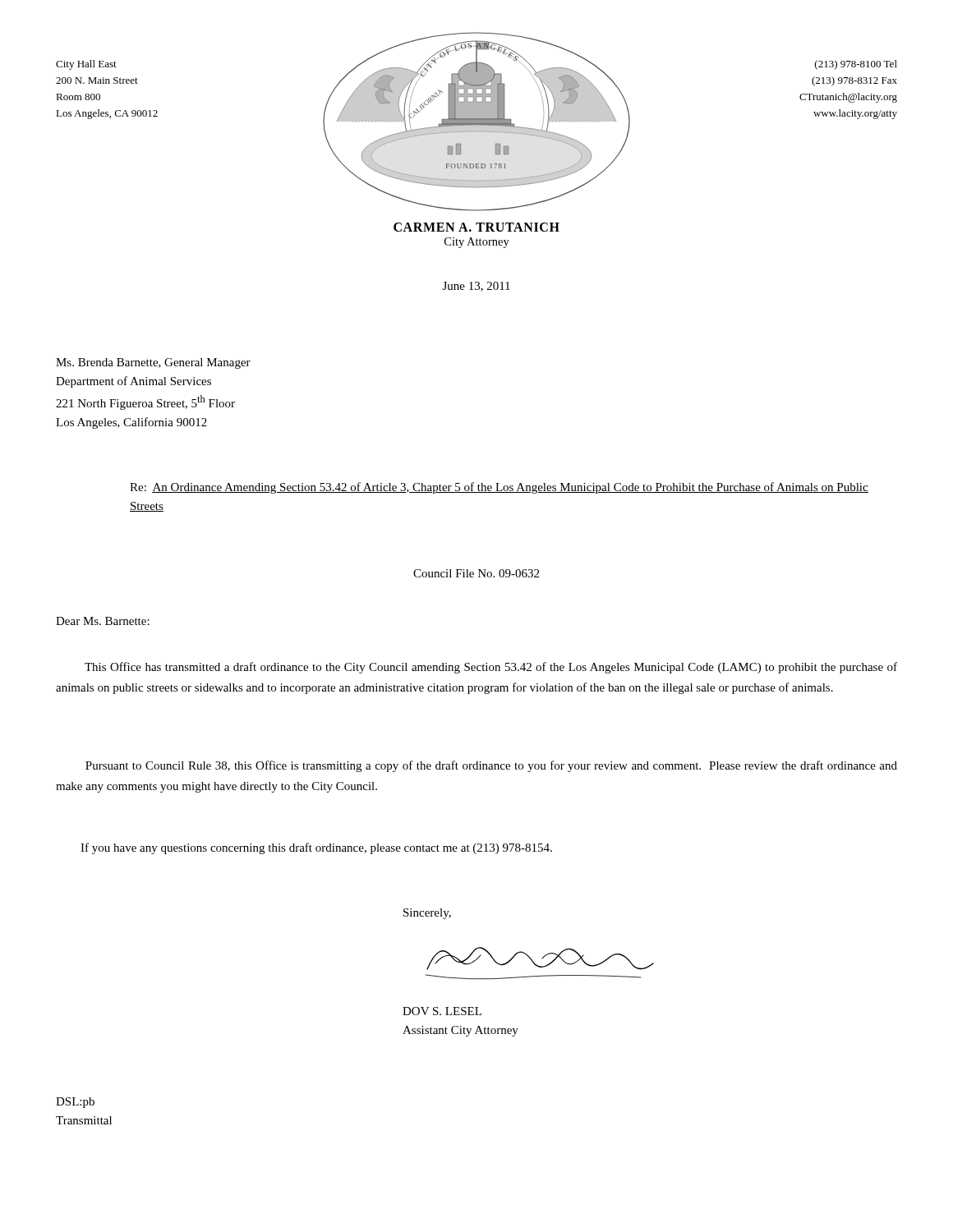Image resolution: width=953 pixels, height=1232 pixels.
Task: Locate the block starting "If you have any"
Action: [304, 848]
